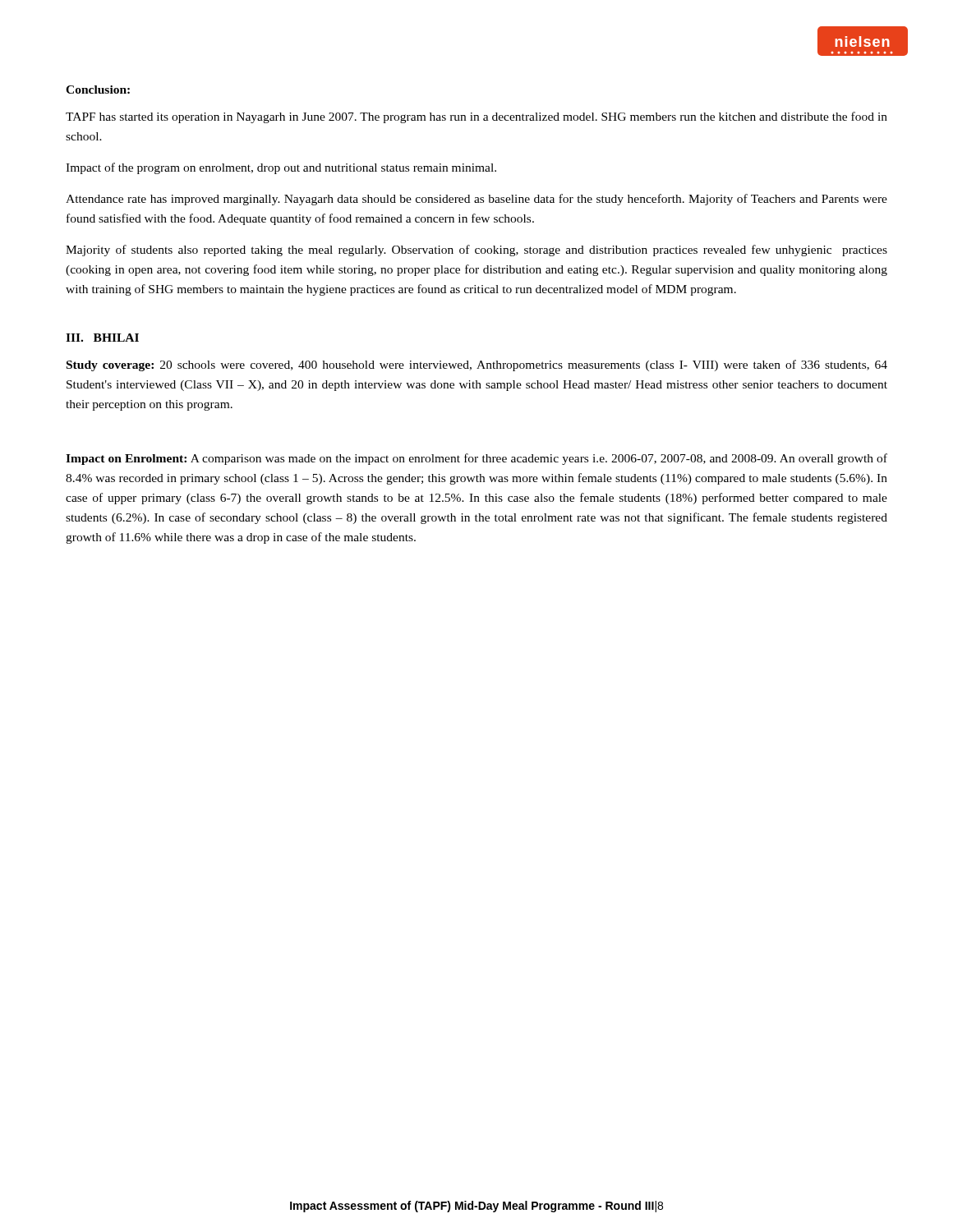The width and height of the screenshot is (953, 1232).
Task: Click the passage that begins "Study coverage: 20 schools were covered, 400"
Action: pos(476,384)
